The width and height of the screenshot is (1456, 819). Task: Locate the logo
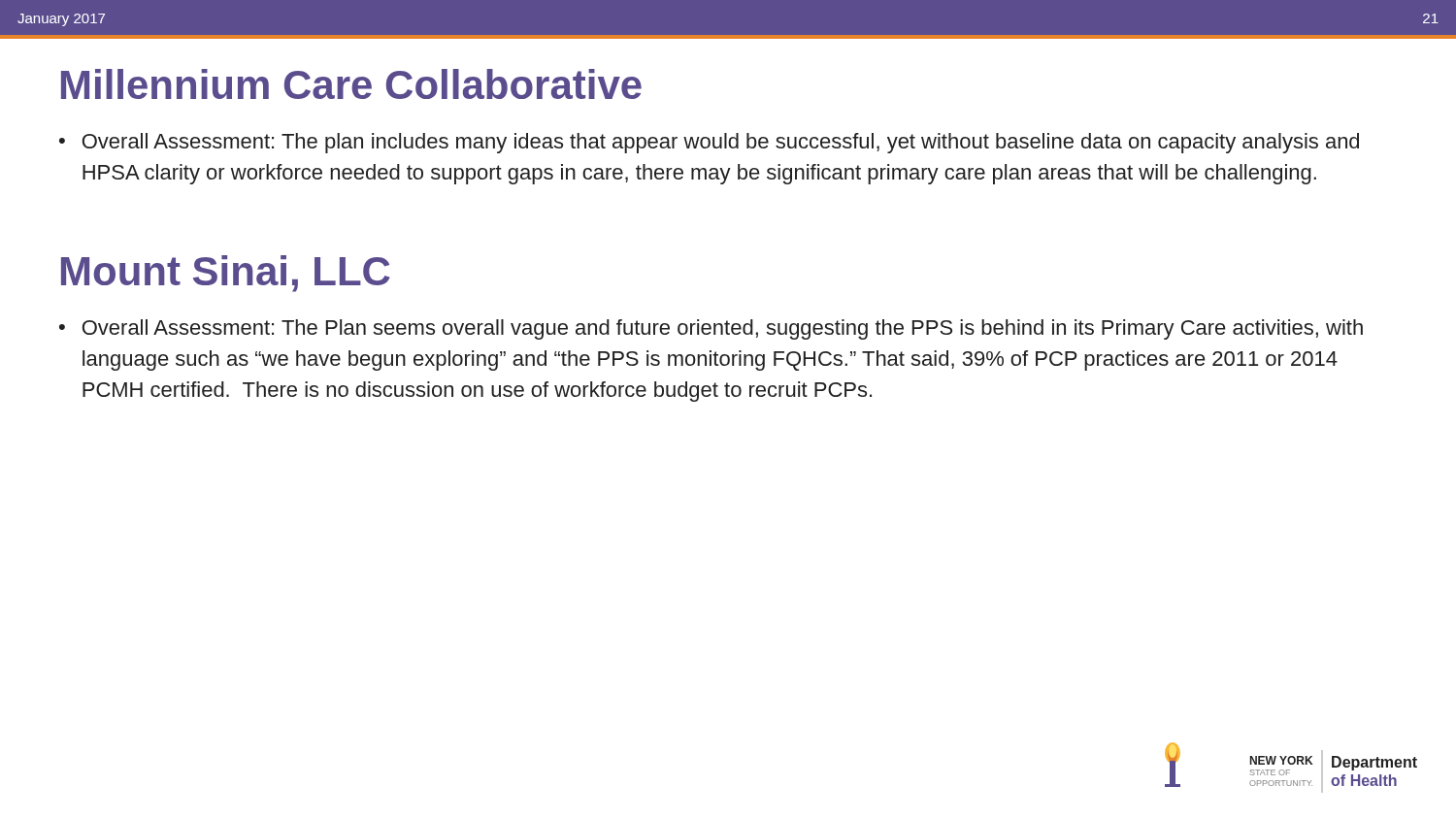point(1280,771)
